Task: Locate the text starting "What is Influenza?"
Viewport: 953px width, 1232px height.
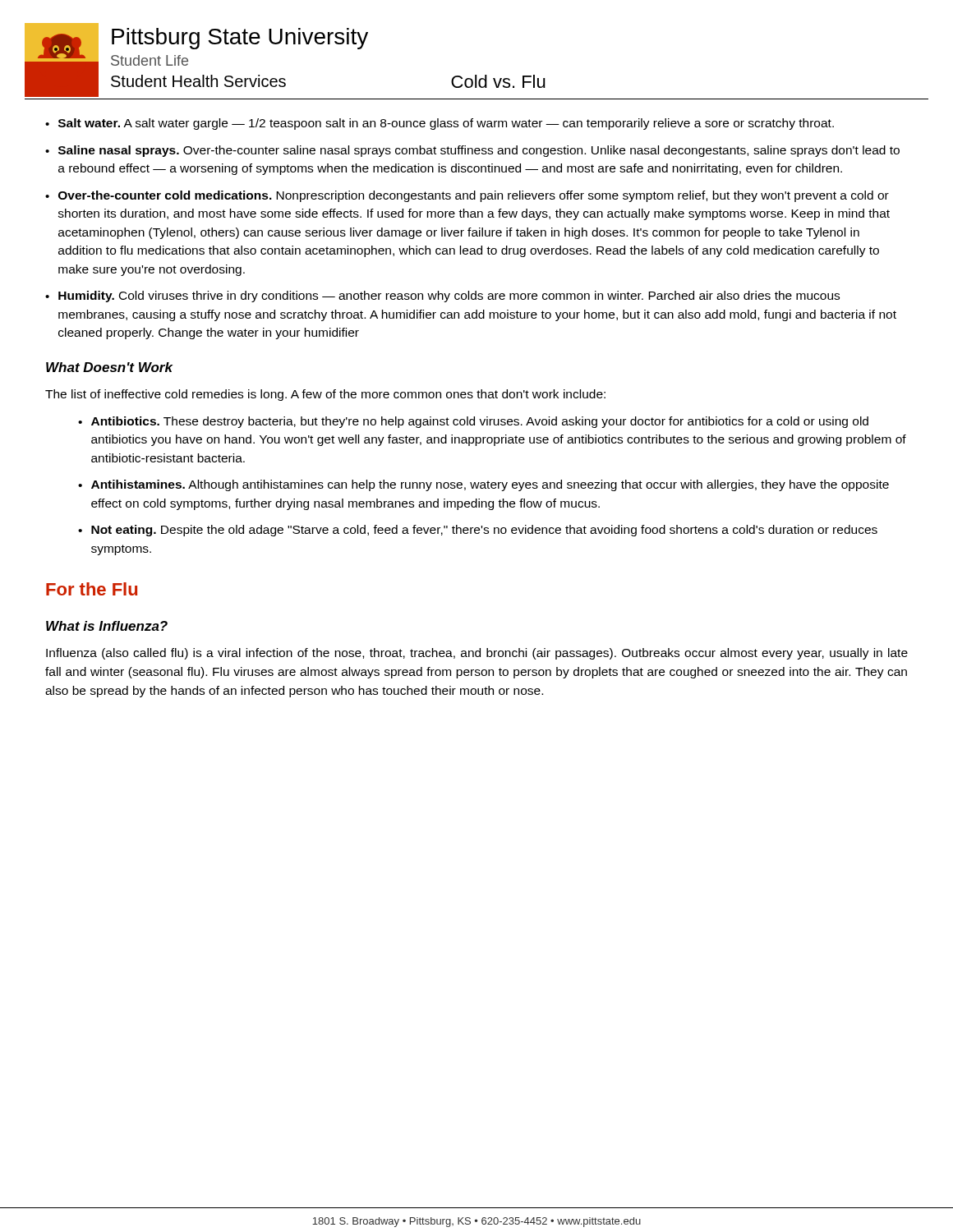Action: pos(106,626)
